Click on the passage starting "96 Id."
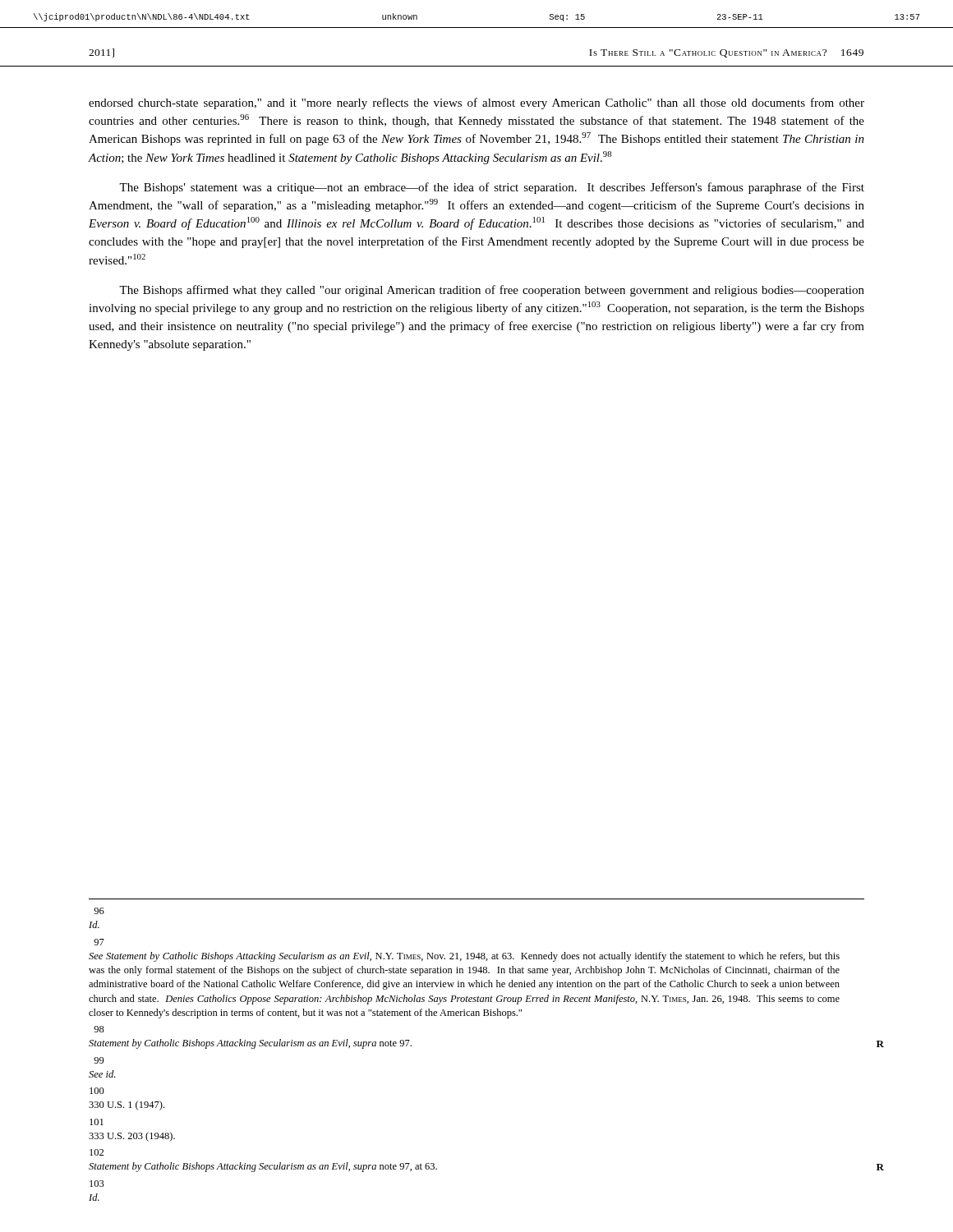The height and width of the screenshot is (1232, 953). 99,911
